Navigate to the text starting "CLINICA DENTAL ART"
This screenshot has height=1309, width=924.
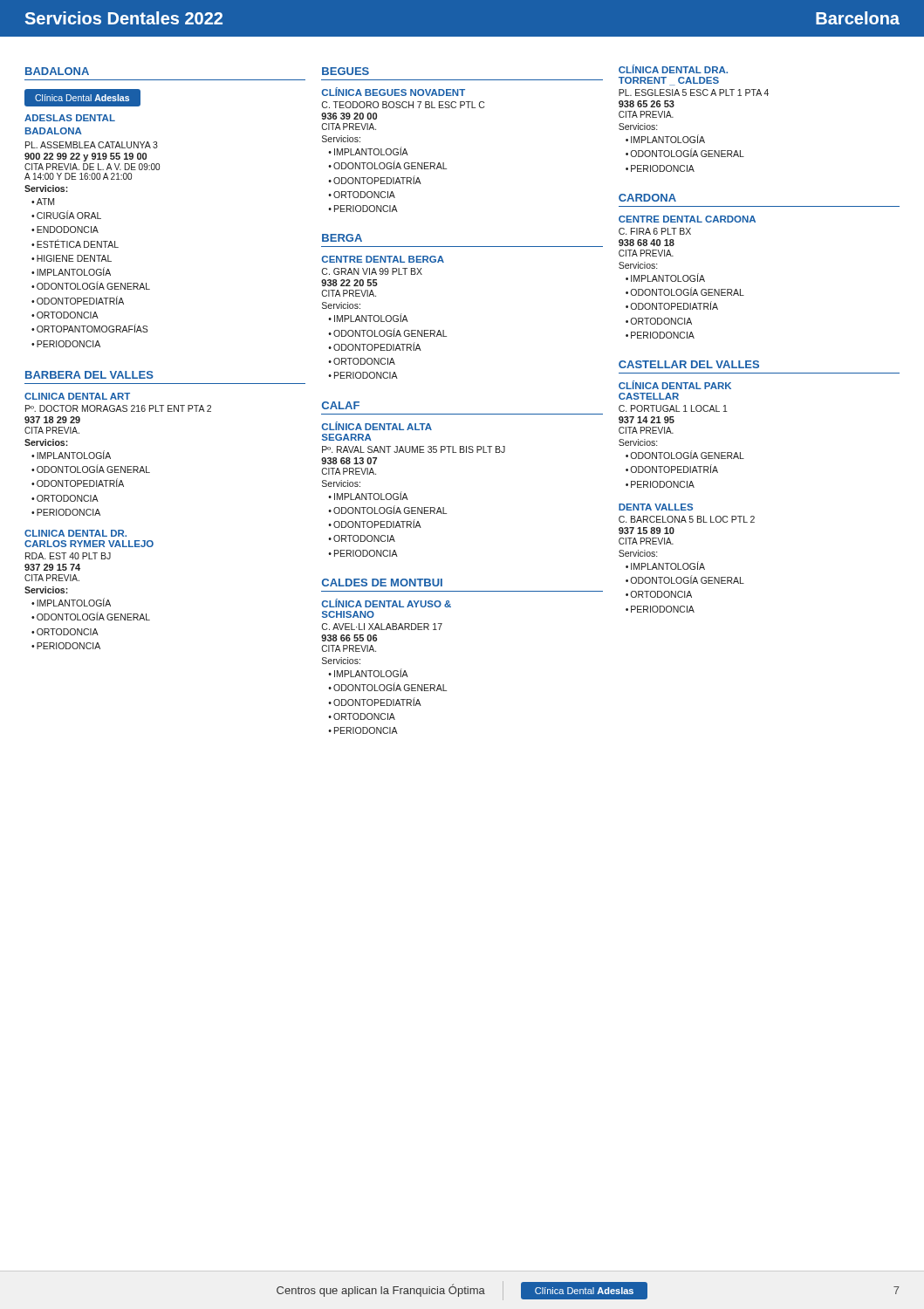pyautogui.click(x=77, y=396)
